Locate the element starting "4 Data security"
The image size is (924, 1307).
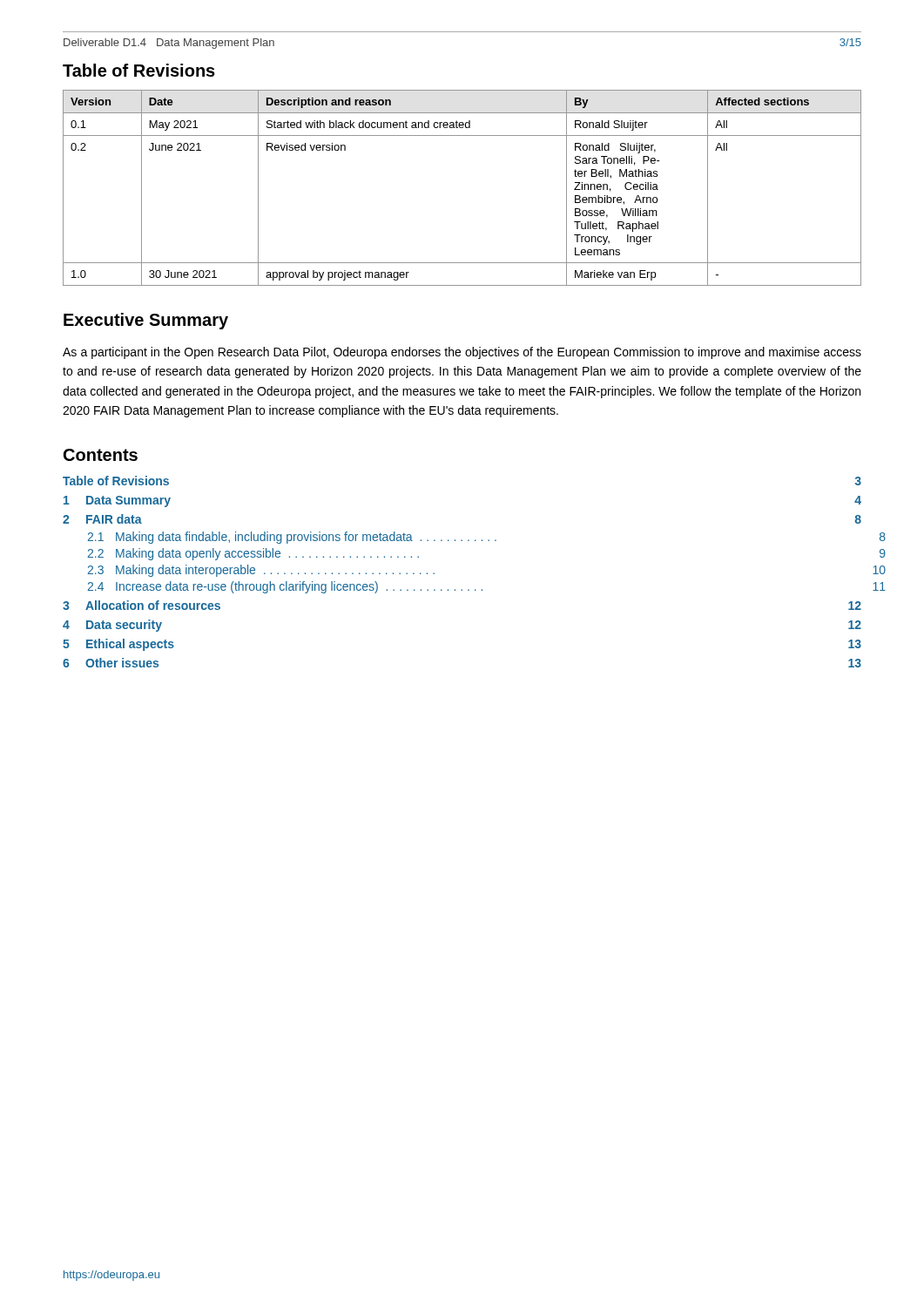tap(122, 625)
